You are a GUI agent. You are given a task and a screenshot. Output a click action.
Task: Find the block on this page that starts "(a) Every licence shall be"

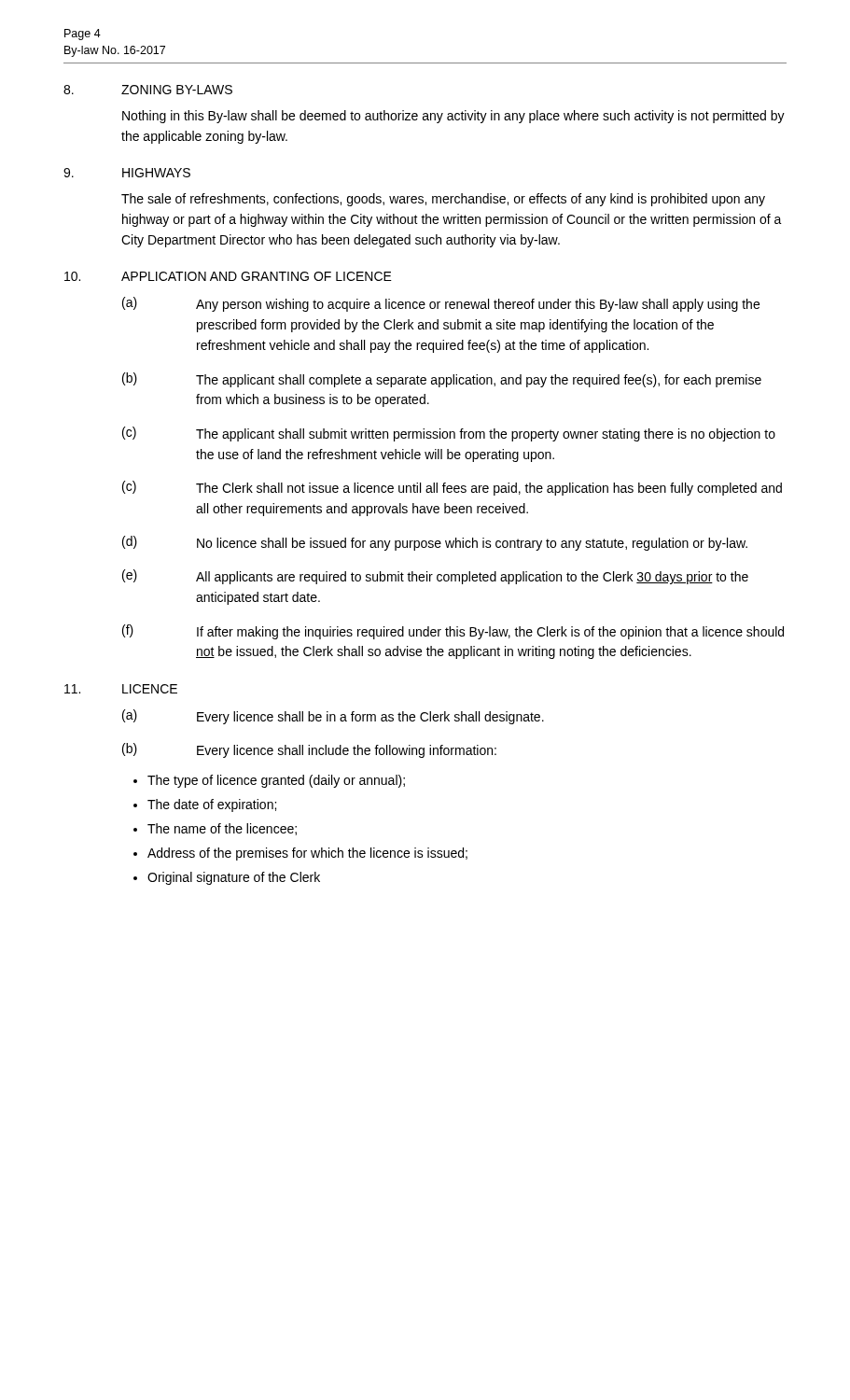click(454, 718)
